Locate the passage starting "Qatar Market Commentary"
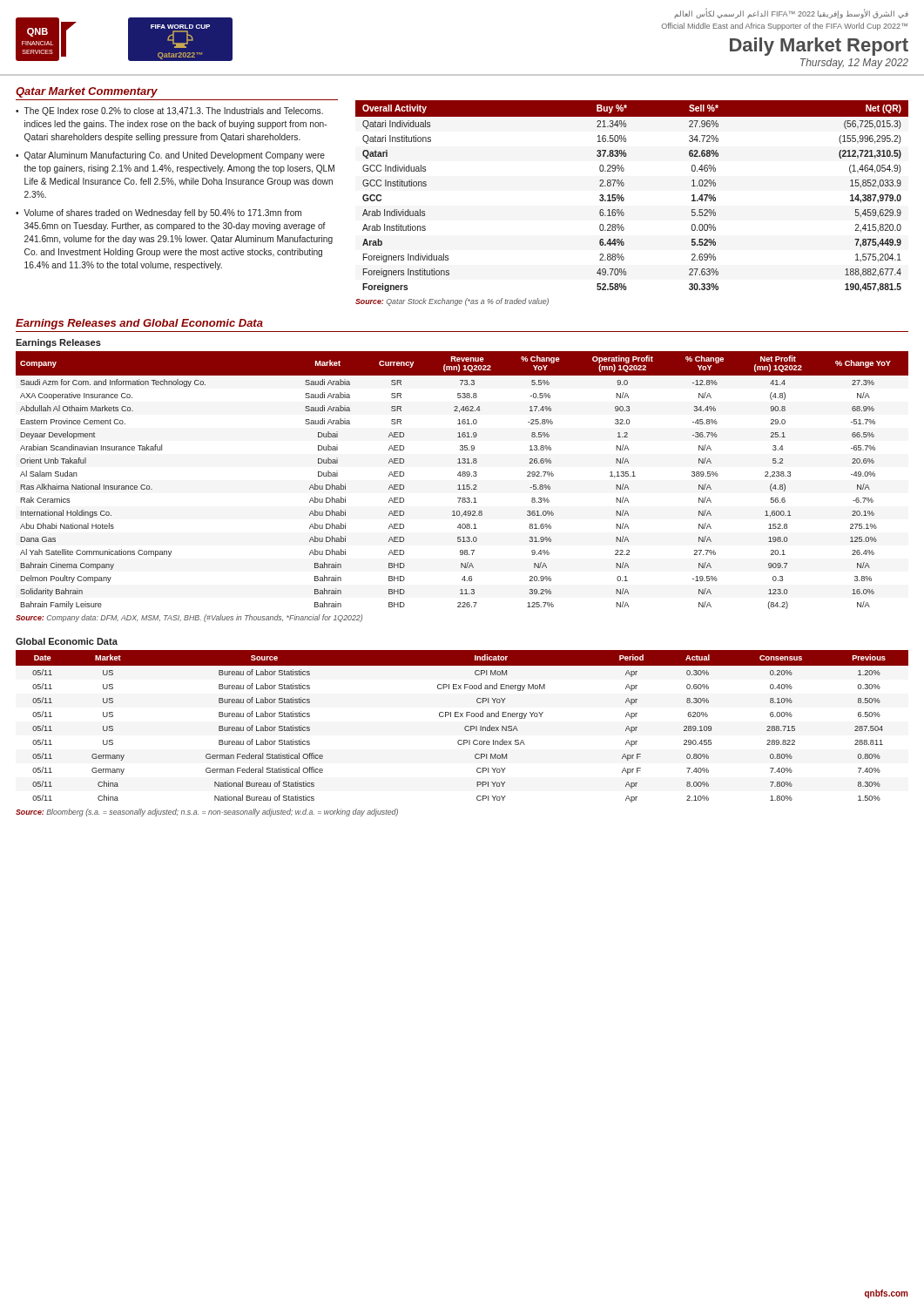The image size is (924, 1307). click(x=86, y=91)
